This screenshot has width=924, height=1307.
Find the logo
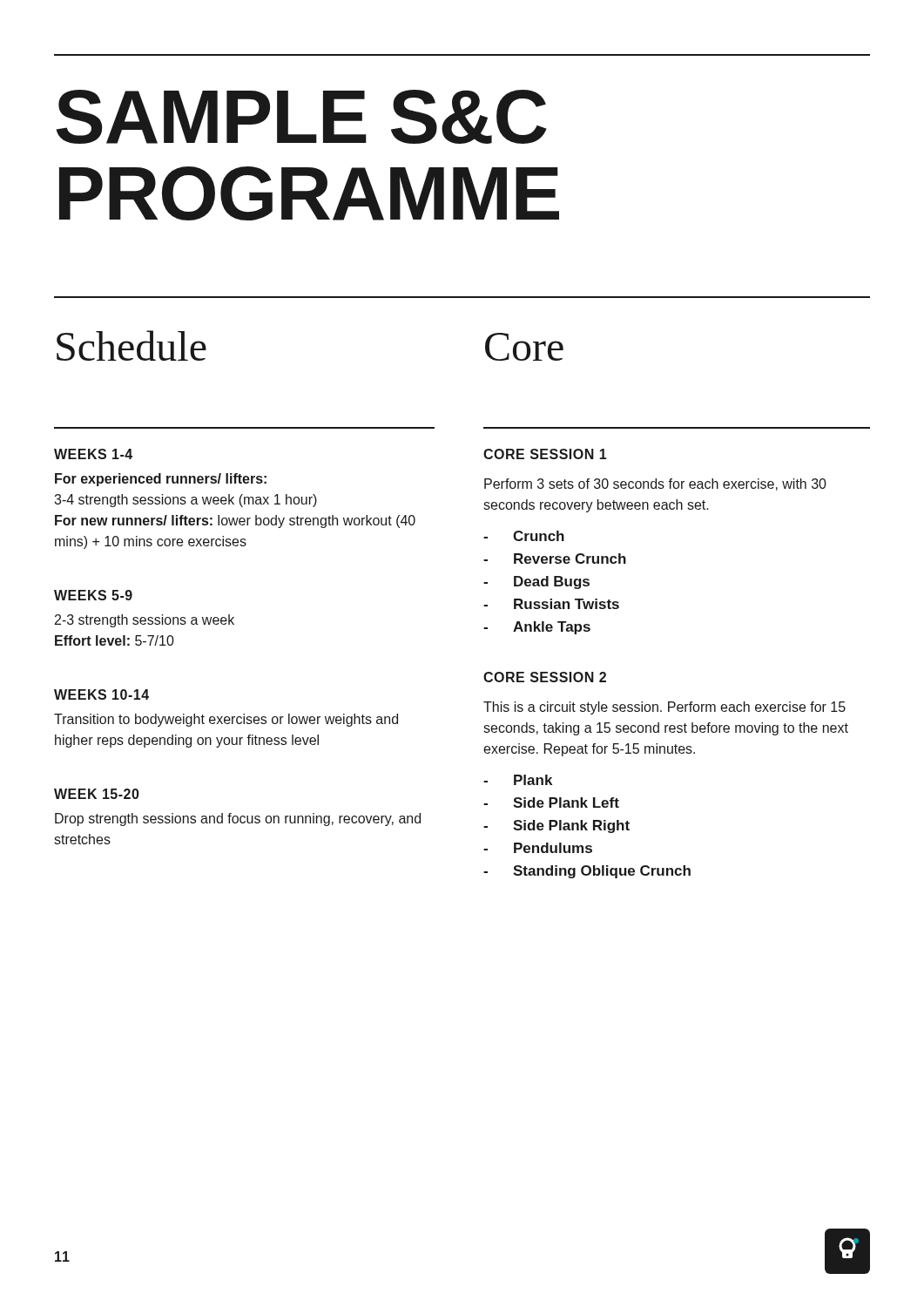coord(847,1251)
